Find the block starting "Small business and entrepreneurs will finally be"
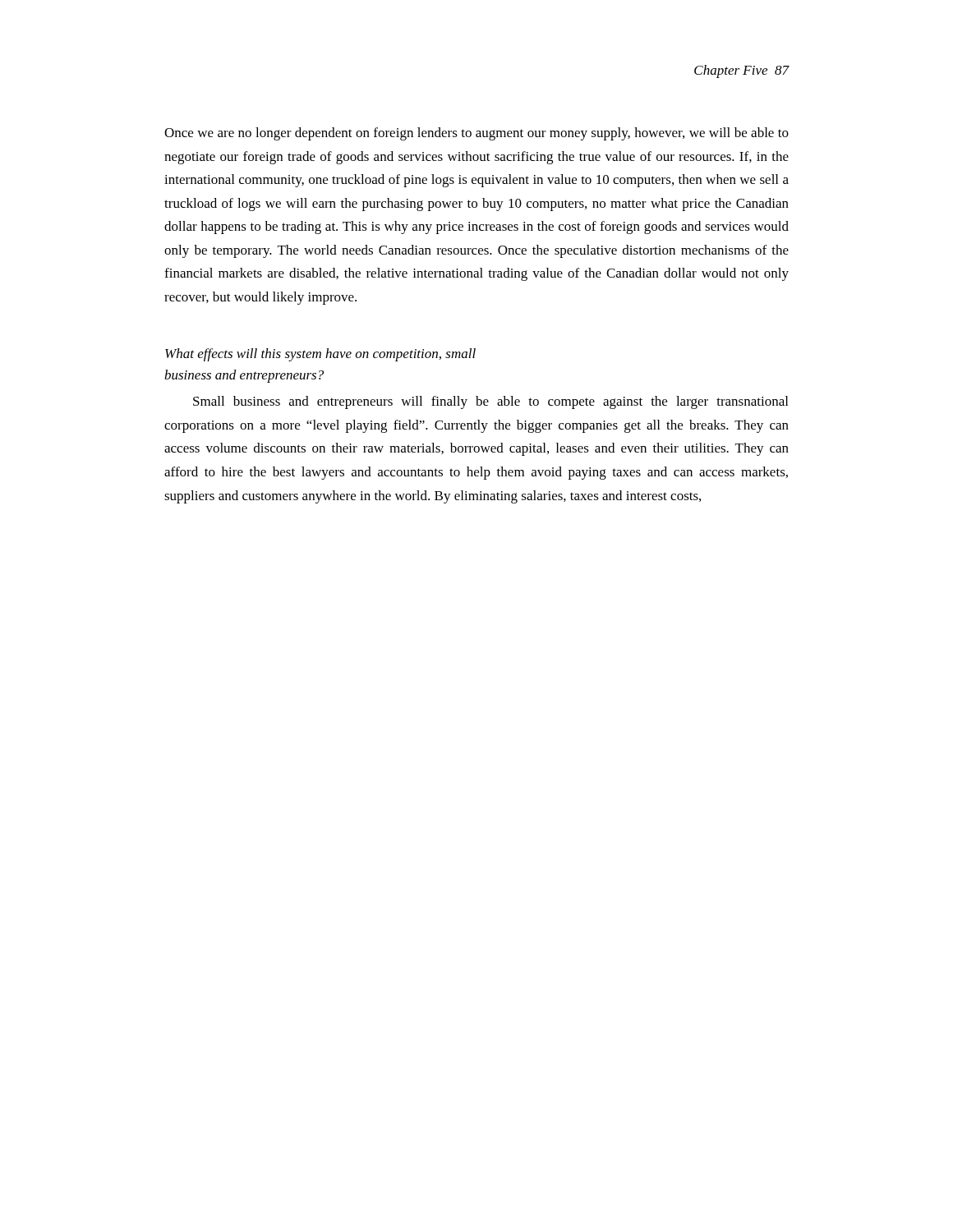Image resolution: width=953 pixels, height=1232 pixels. pos(476,449)
